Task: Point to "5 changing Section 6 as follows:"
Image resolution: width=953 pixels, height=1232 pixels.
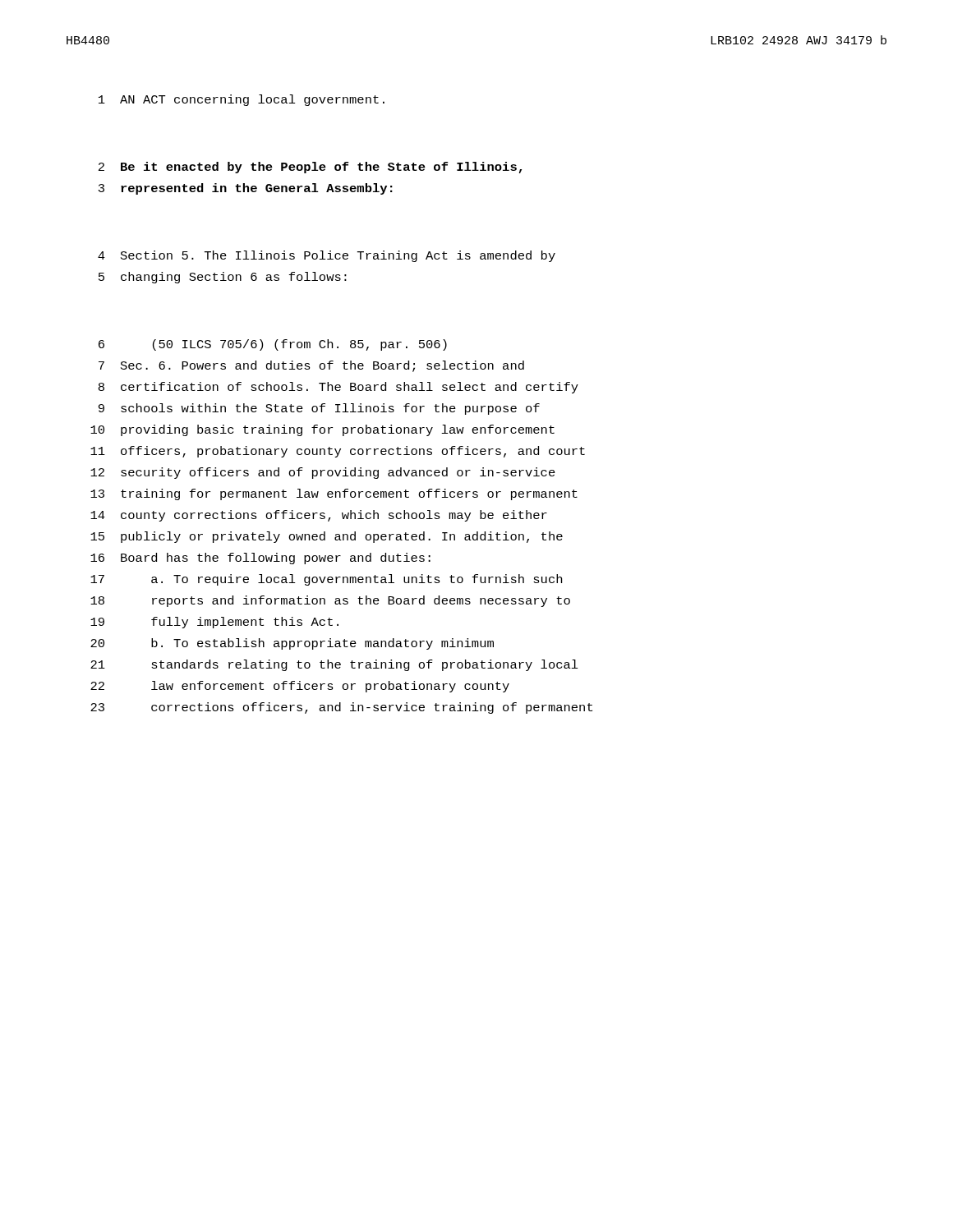Action: [223, 278]
